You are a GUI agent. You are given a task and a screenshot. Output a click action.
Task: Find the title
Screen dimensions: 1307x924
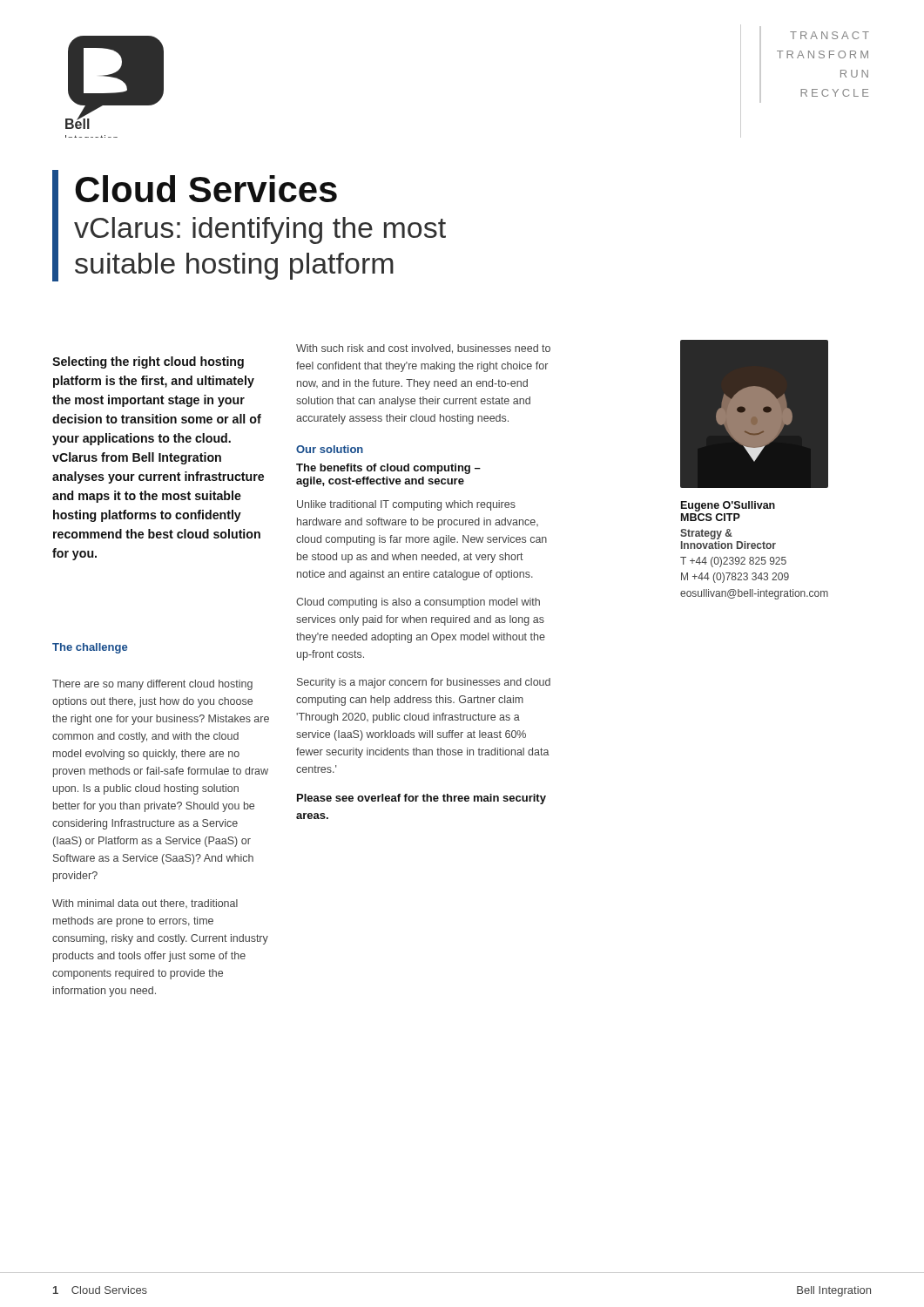[x=357, y=226]
